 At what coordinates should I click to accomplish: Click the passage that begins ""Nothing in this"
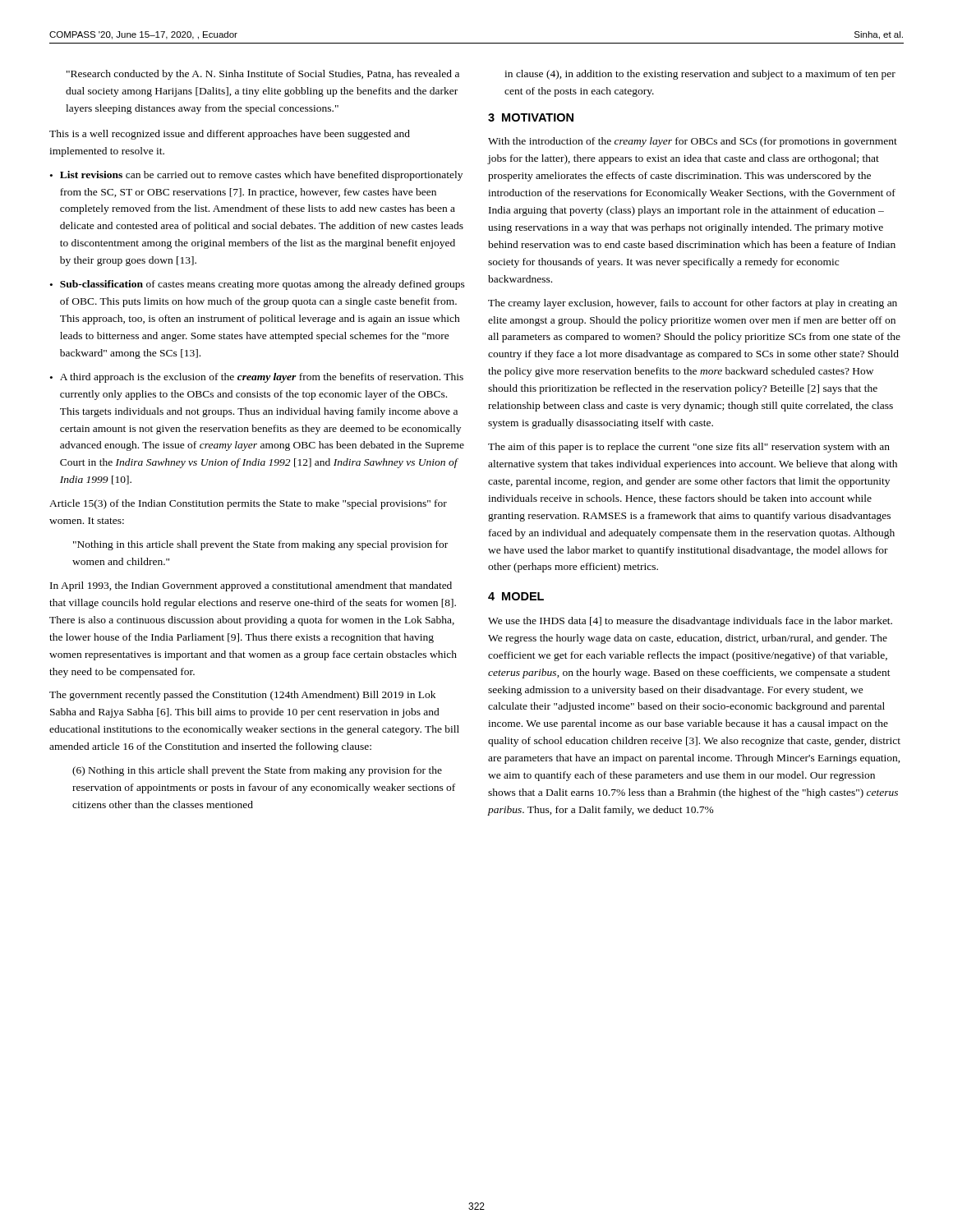[x=260, y=553]
